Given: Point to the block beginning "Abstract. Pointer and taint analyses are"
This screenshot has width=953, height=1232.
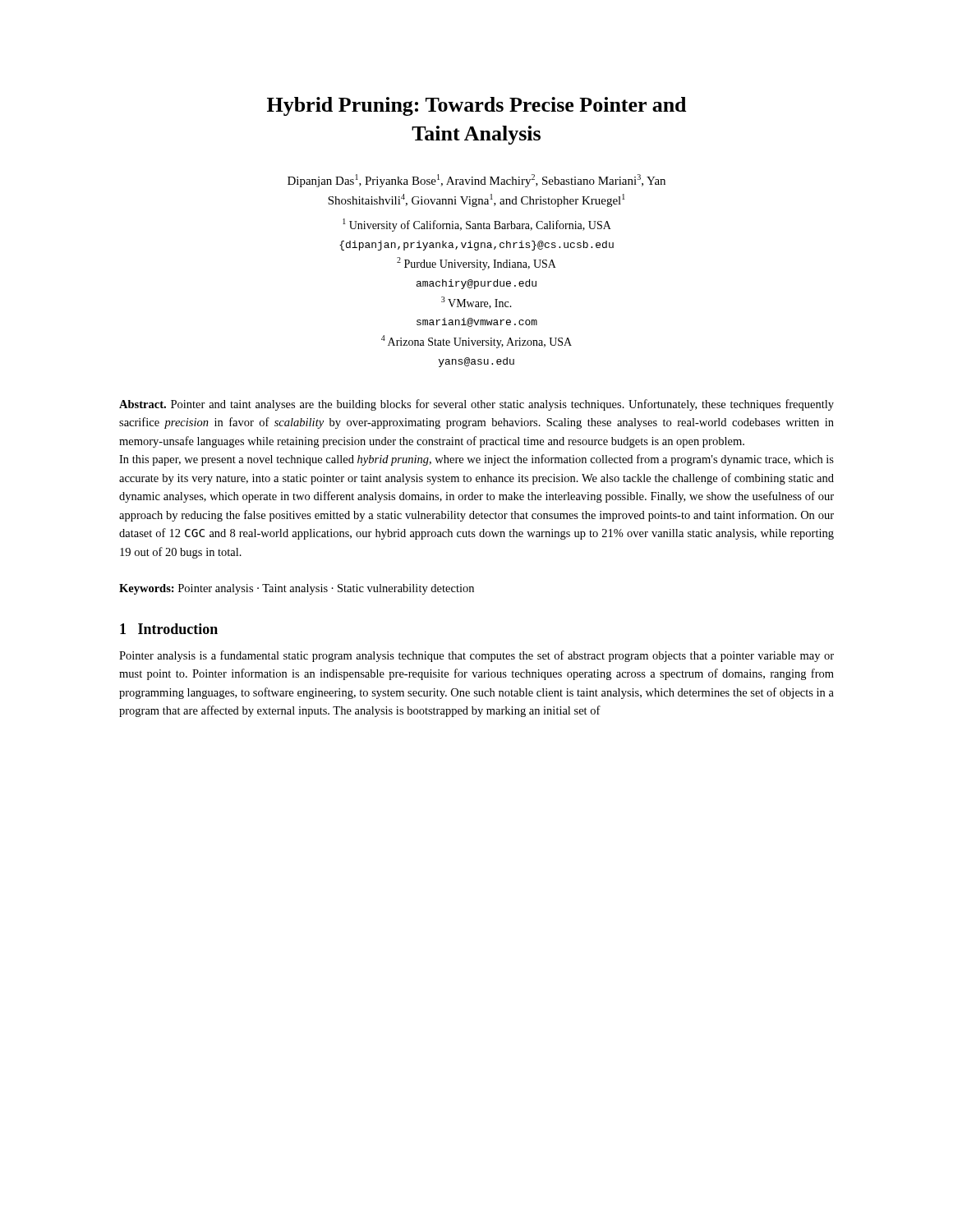Looking at the screenshot, I should (476, 478).
